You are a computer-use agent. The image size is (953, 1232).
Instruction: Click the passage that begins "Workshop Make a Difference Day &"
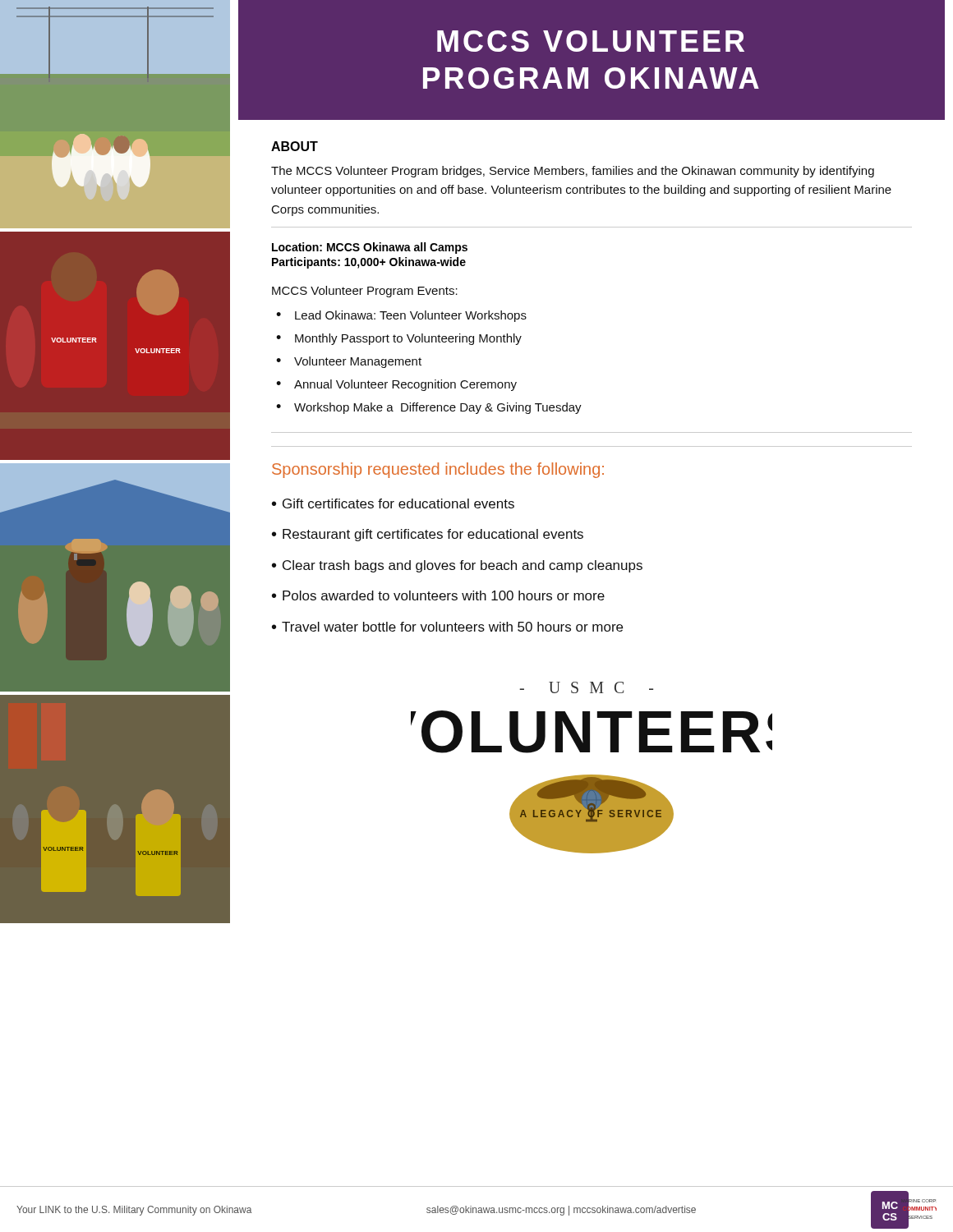click(438, 407)
